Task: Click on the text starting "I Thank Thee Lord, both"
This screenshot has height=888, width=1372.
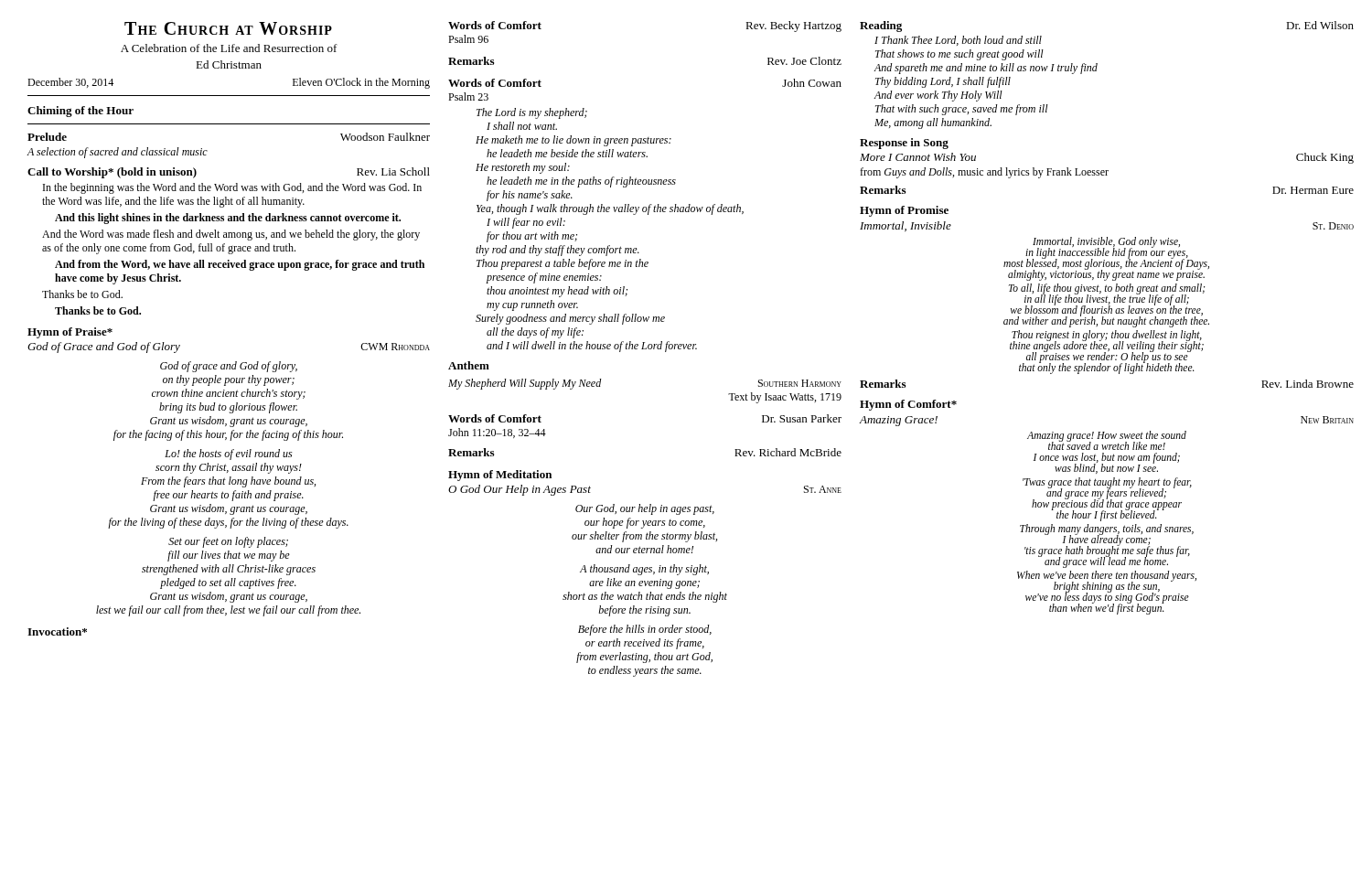Action: tap(958, 41)
